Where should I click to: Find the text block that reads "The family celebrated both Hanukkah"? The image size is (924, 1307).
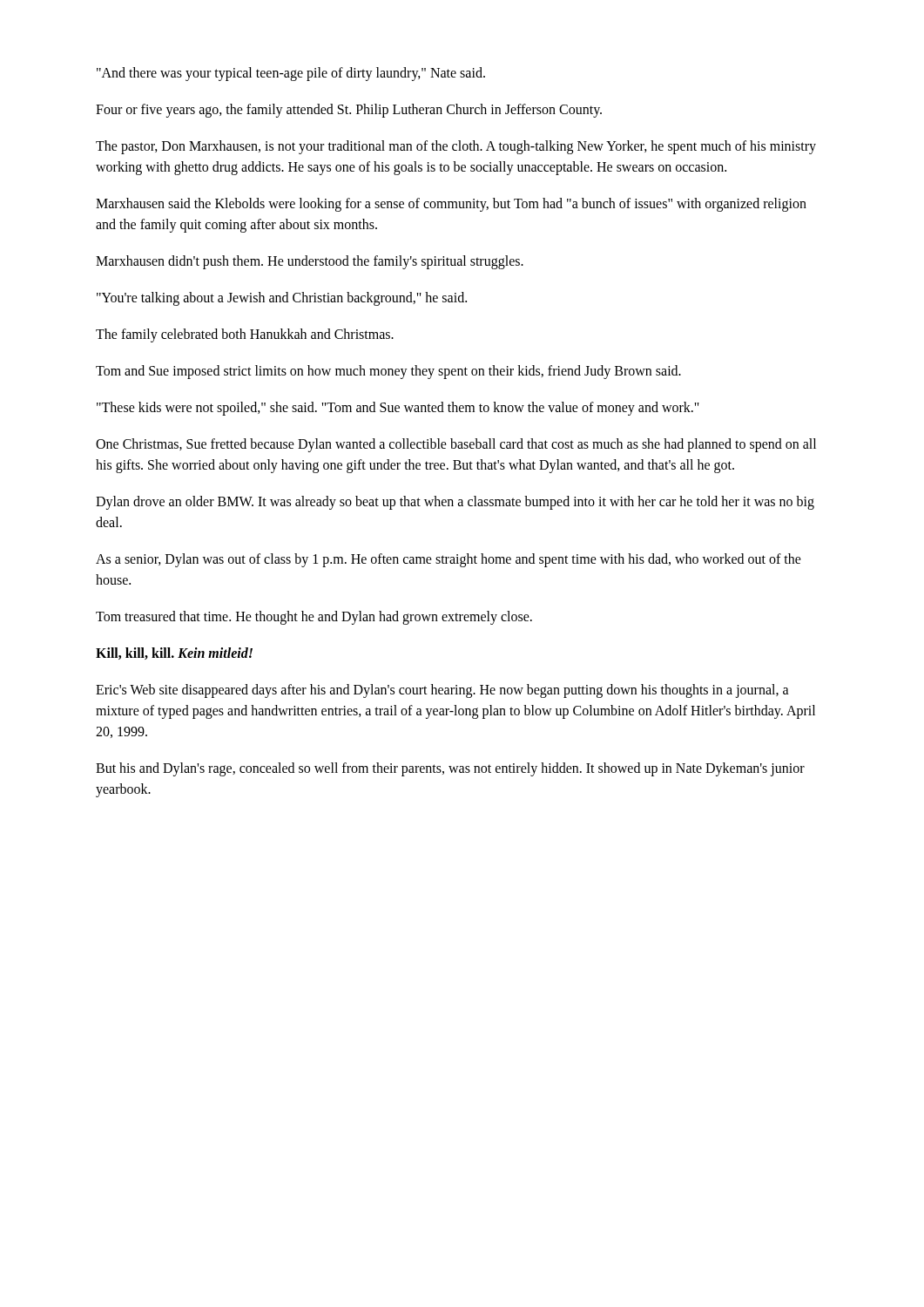pyautogui.click(x=245, y=334)
